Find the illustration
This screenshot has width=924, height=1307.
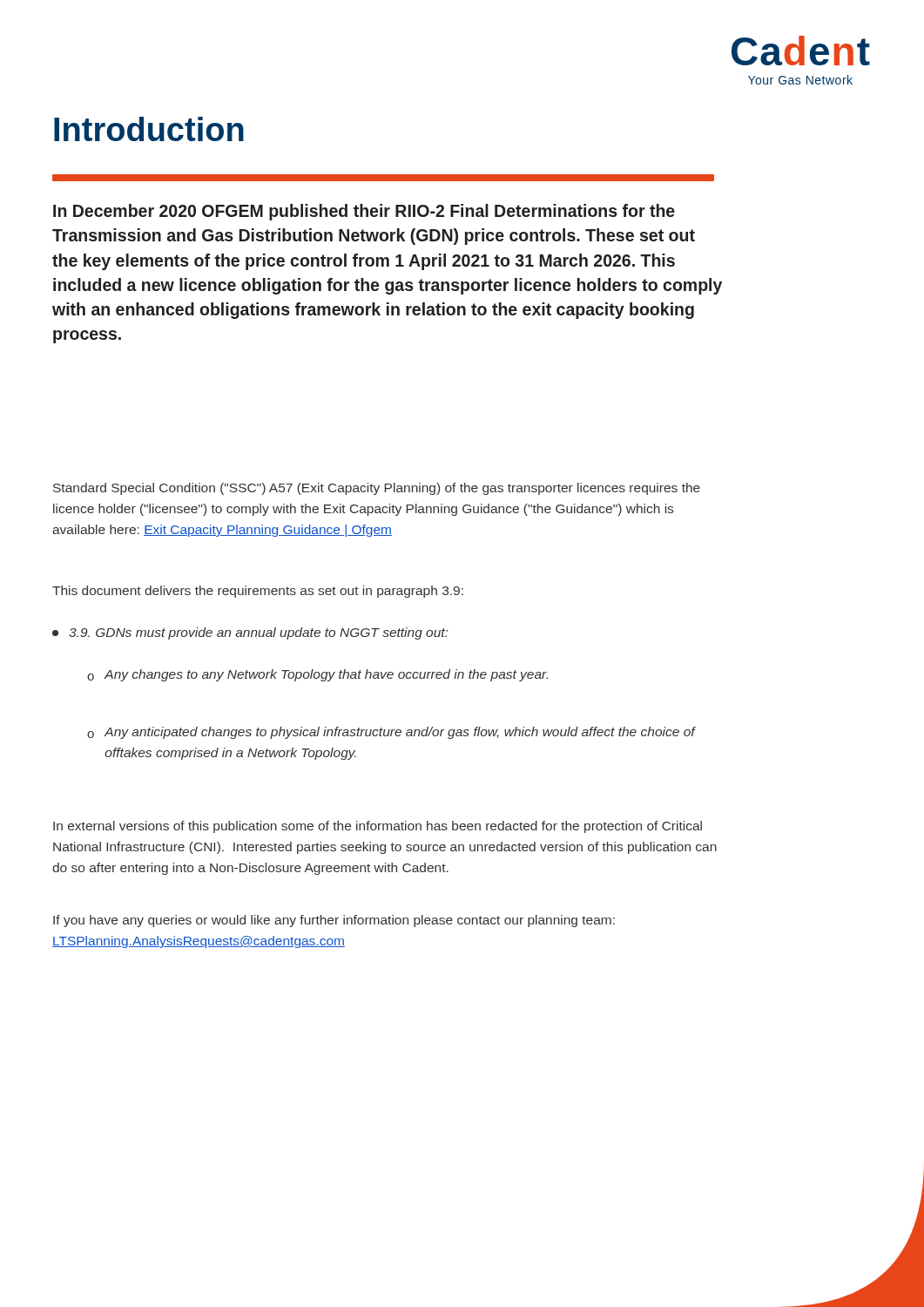pyautogui.click(x=850, y=1233)
